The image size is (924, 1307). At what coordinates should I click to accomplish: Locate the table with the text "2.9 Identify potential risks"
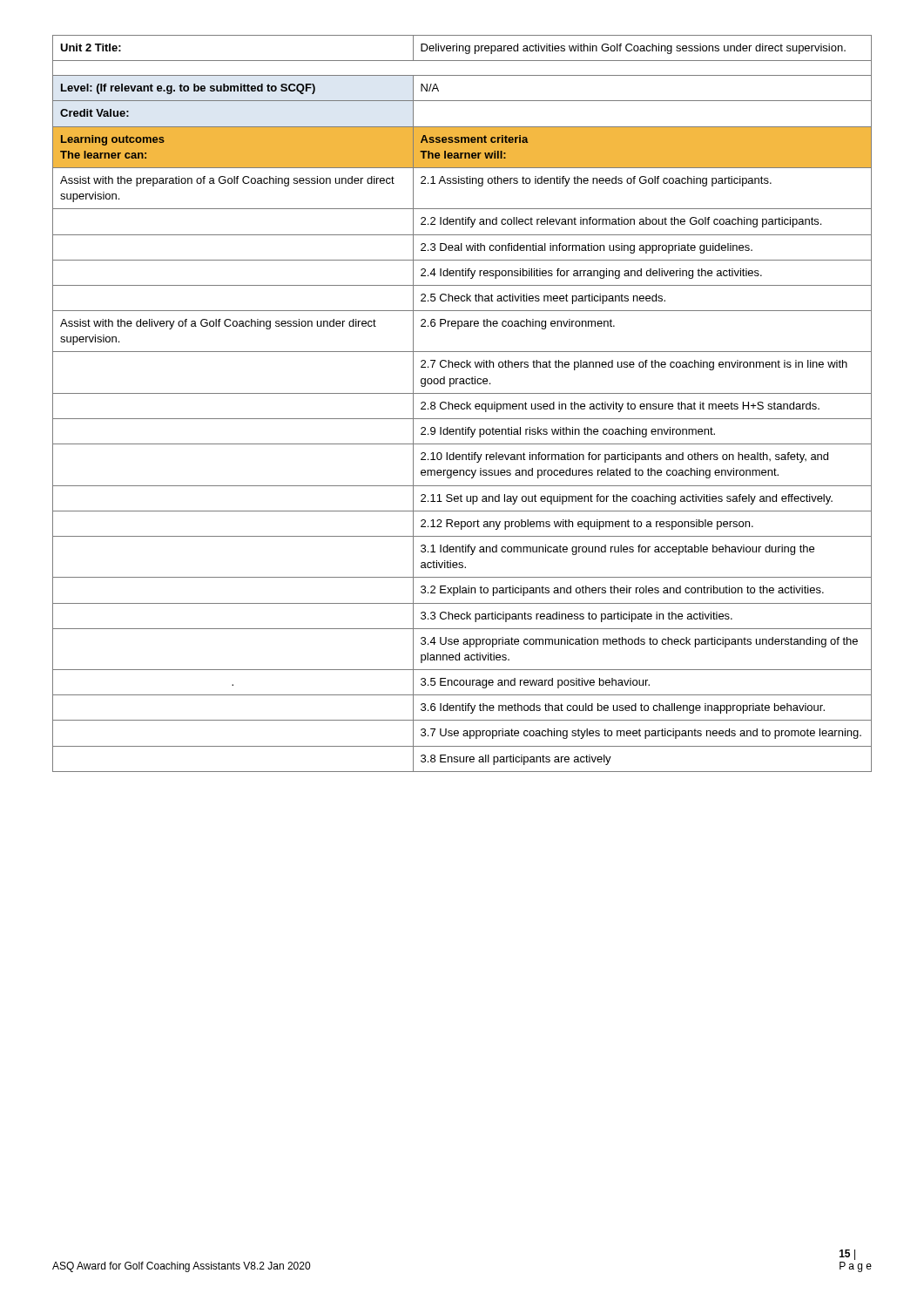click(462, 403)
